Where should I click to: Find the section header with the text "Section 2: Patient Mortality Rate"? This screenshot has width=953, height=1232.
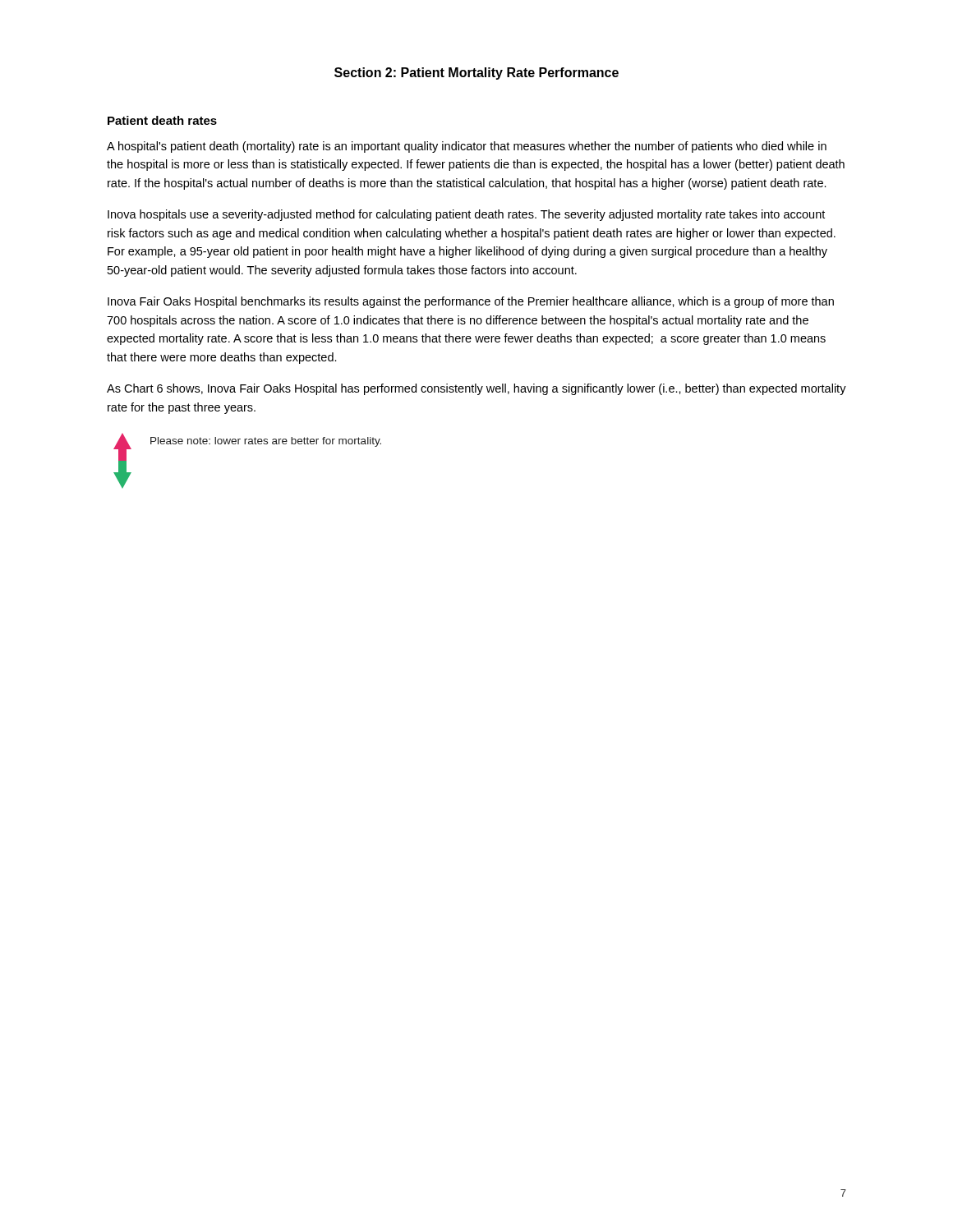point(476,73)
